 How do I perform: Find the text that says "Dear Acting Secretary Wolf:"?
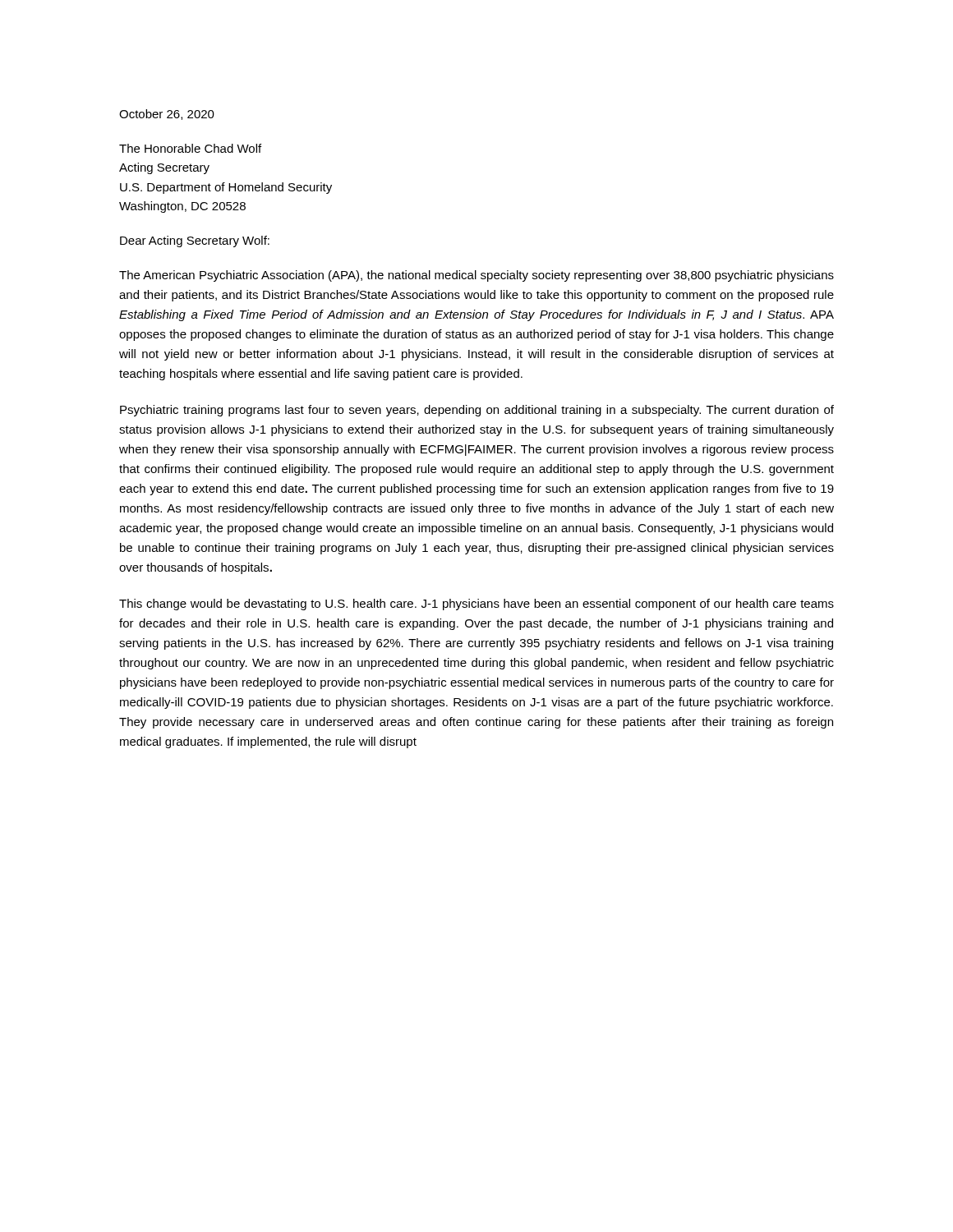(195, 240)
